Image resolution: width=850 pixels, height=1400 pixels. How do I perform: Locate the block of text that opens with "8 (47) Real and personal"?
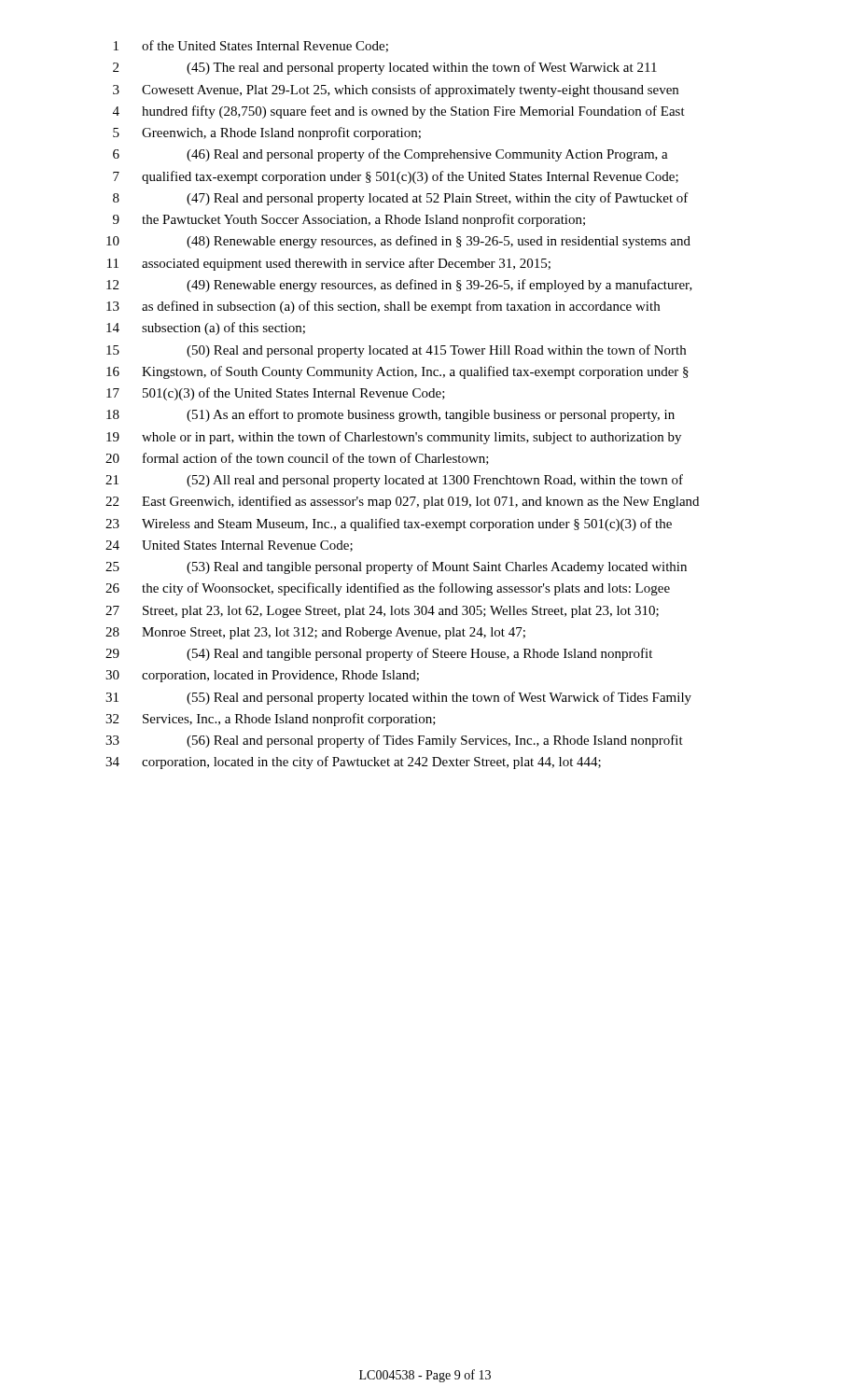pyautogui.click(x=436, y=198)
